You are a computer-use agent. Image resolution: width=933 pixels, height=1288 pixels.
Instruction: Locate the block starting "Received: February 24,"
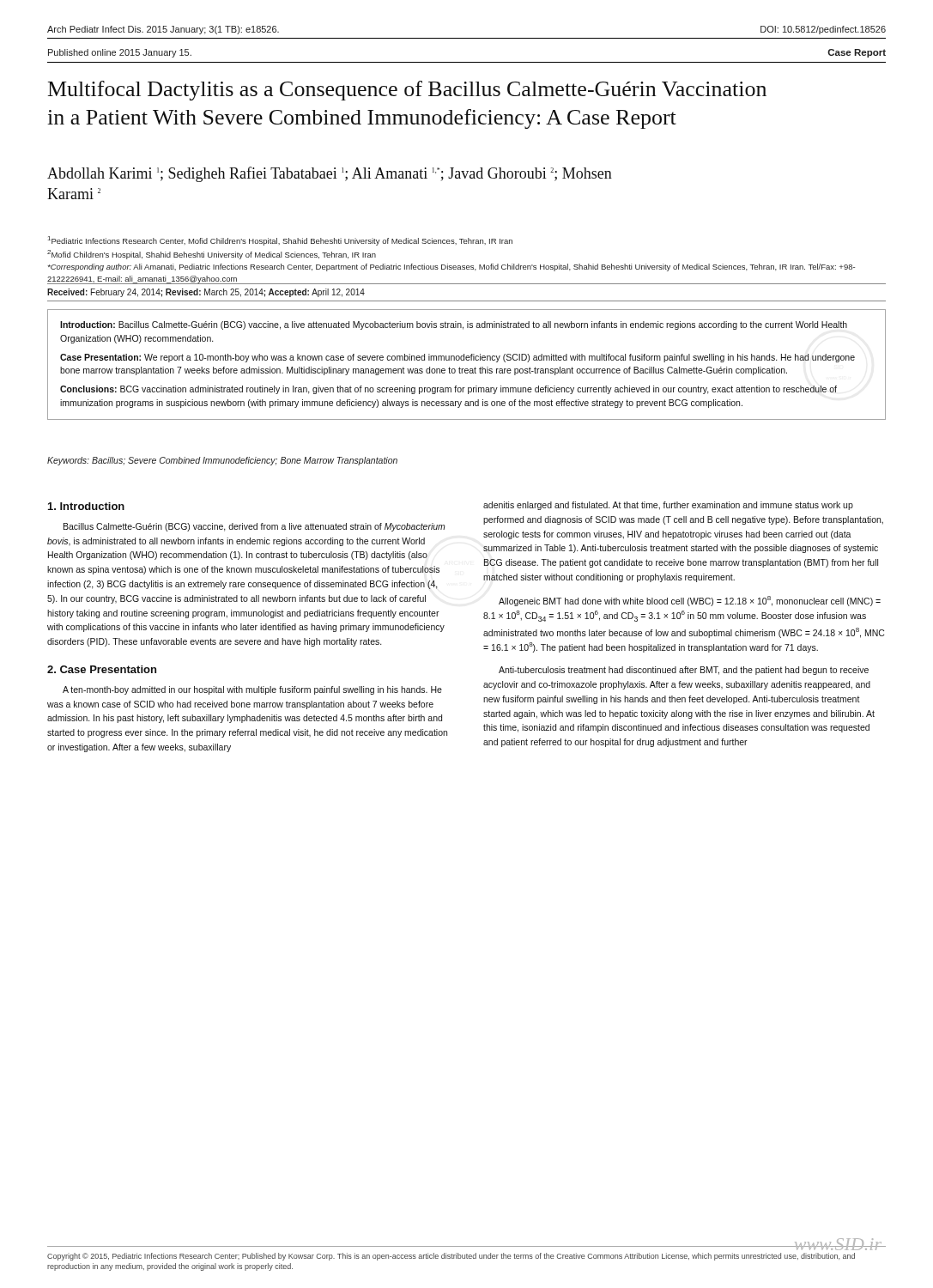click(206, 292)
